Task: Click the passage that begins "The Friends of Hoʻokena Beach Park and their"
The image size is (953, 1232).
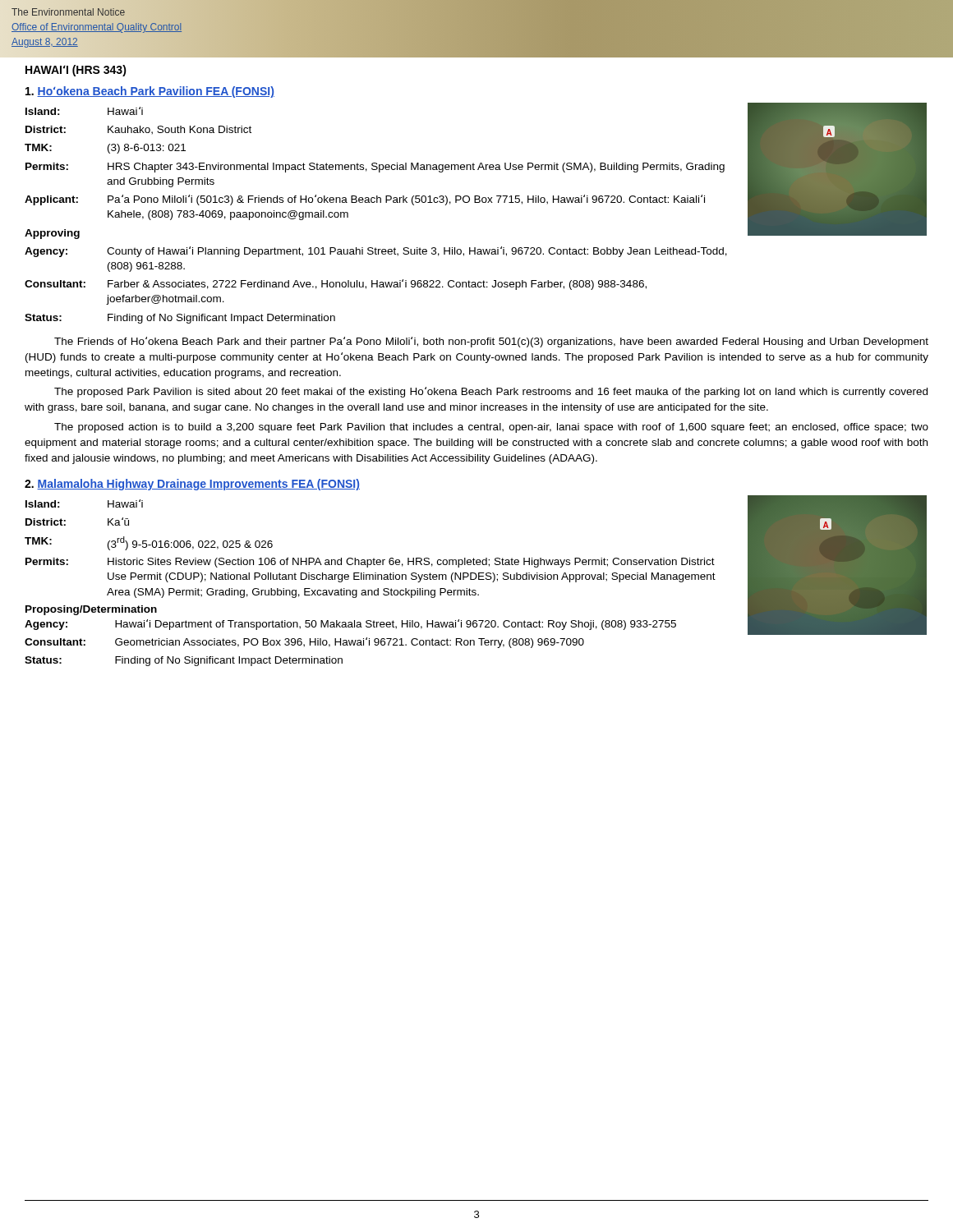Action: tap(476, 357)
